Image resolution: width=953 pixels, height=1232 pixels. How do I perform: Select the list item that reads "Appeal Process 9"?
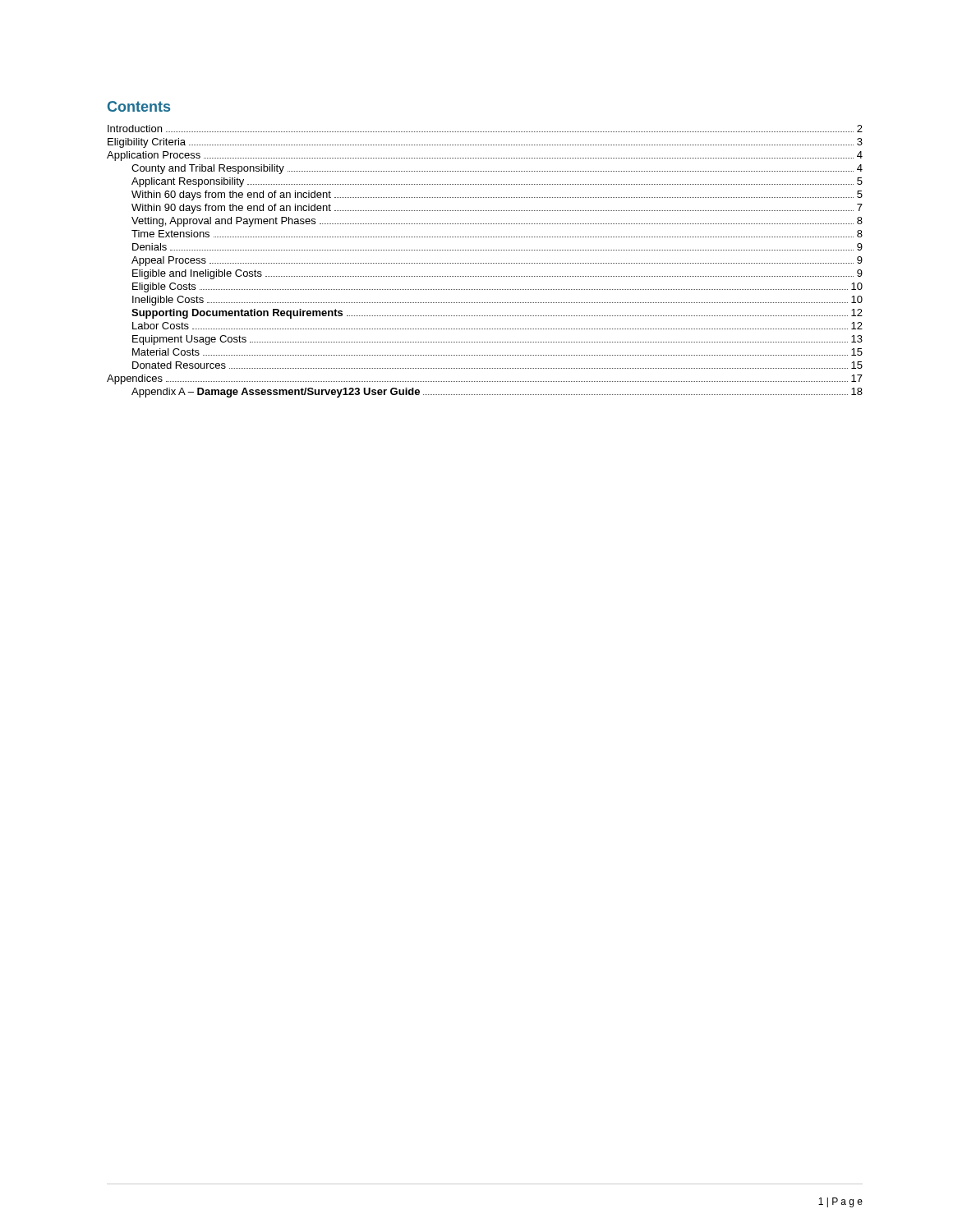click(485, 260)
